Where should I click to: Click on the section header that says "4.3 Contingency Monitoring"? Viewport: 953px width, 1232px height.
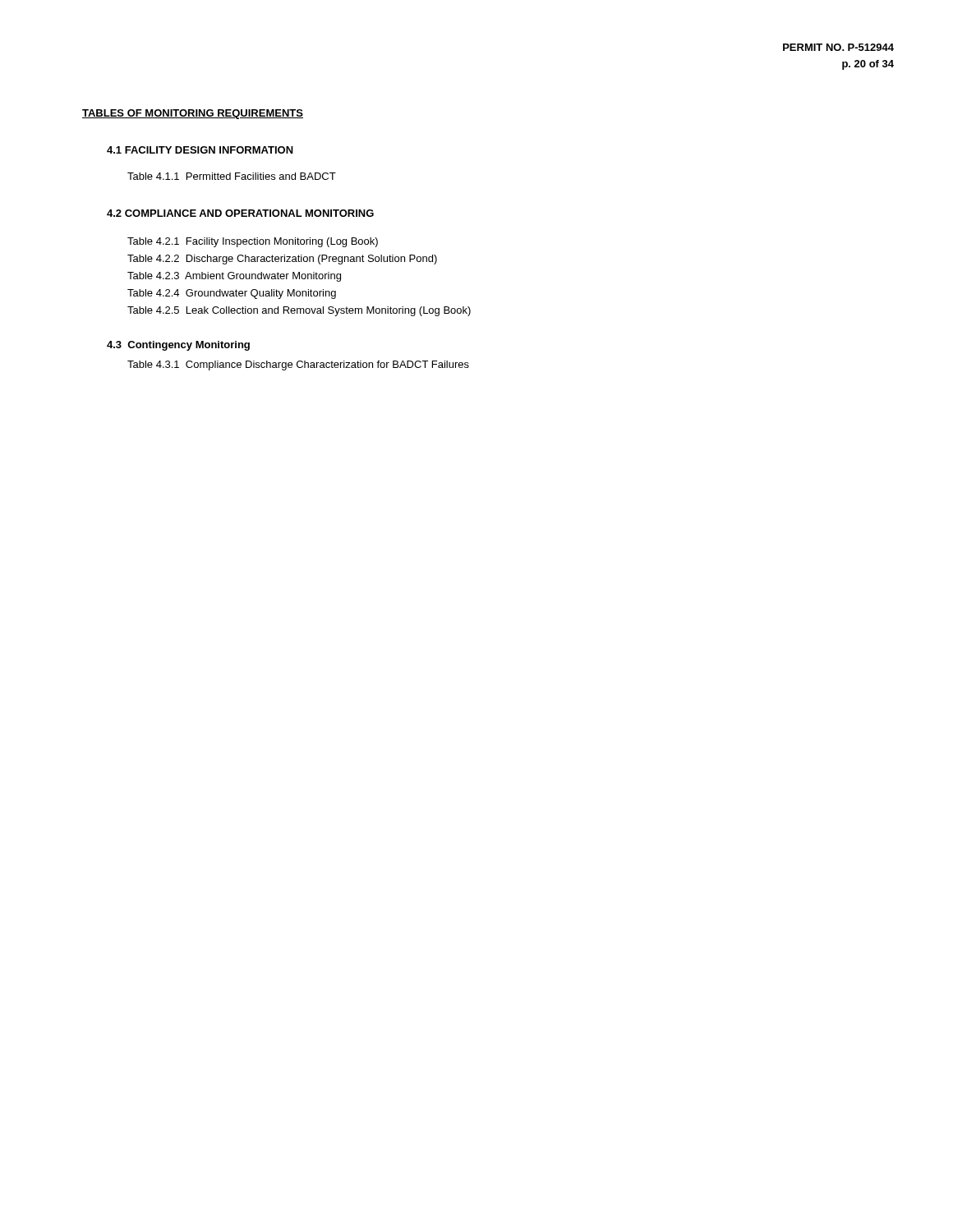click(x=179, y=345)
